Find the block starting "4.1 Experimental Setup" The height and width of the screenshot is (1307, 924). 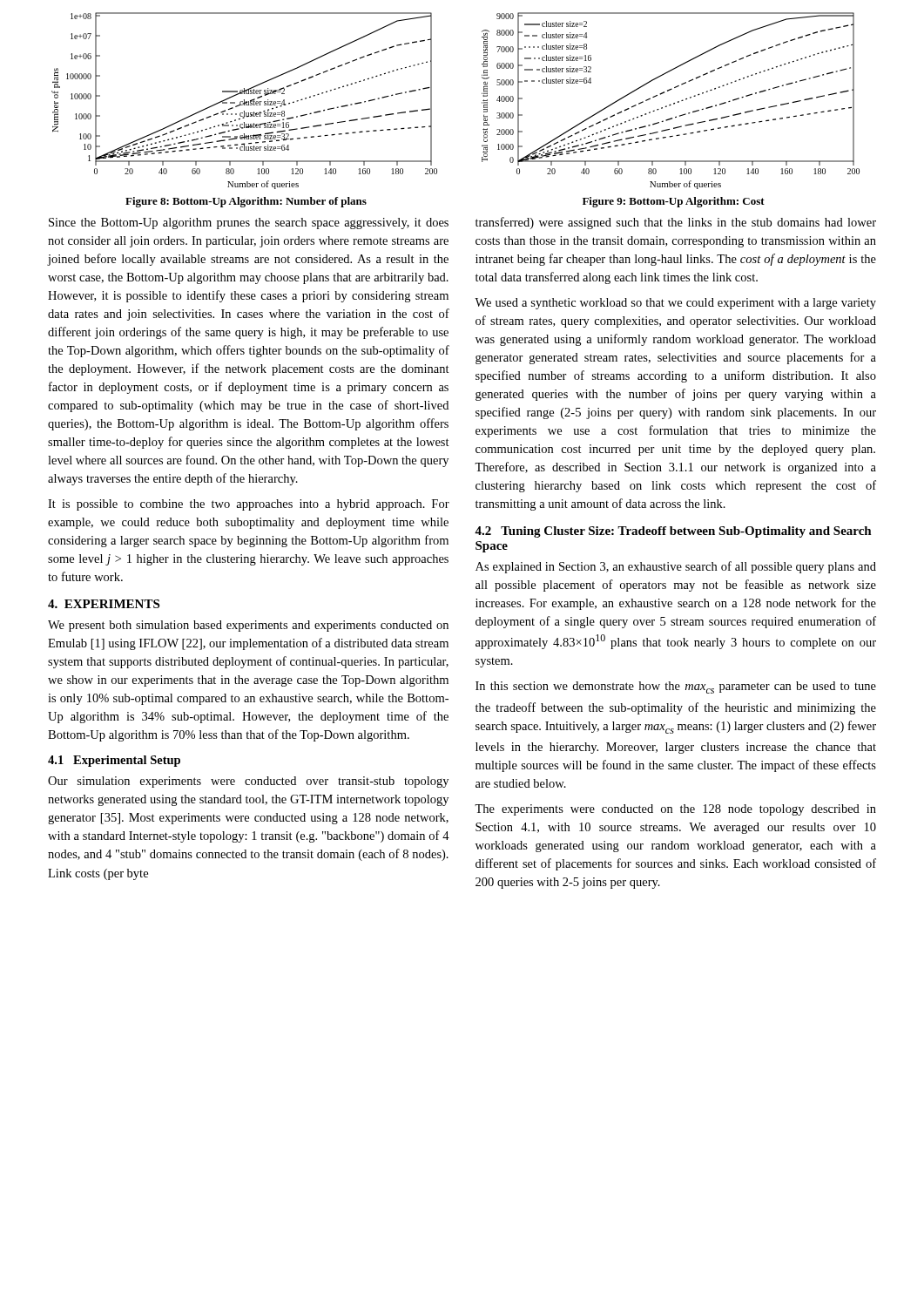114,760
